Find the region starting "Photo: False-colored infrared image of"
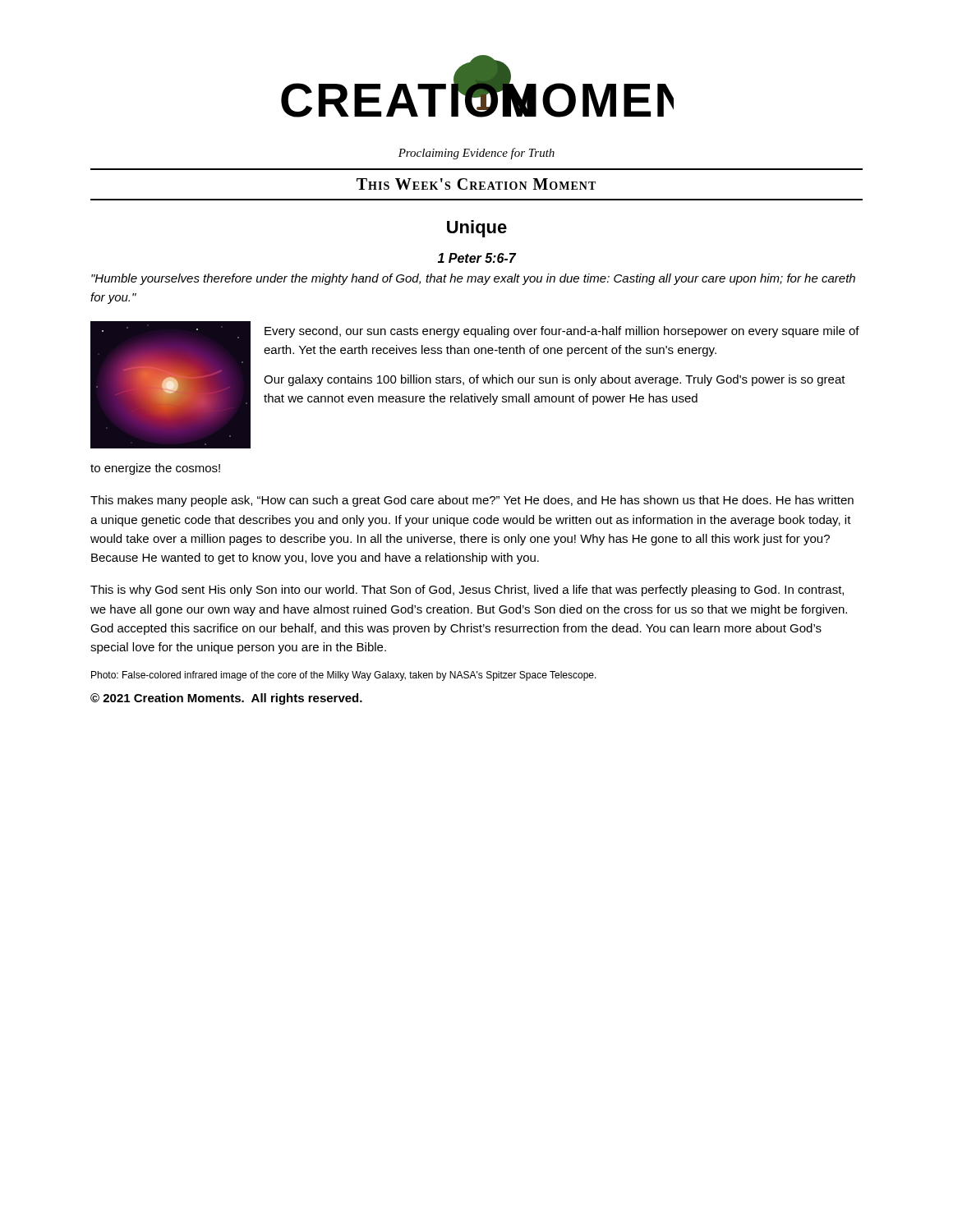 click(x=344, y=675)
